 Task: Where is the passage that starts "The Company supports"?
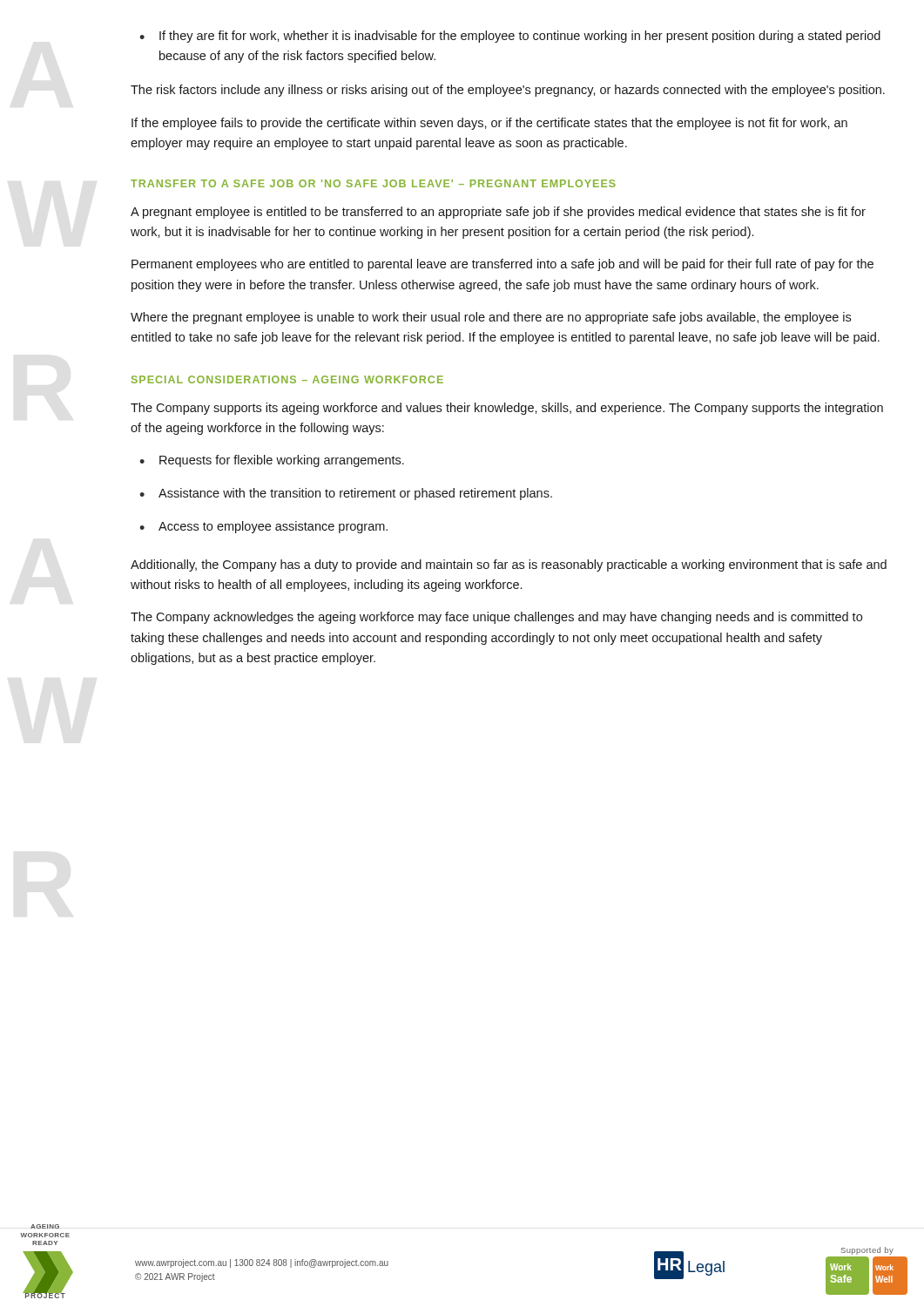coord(507,418)
